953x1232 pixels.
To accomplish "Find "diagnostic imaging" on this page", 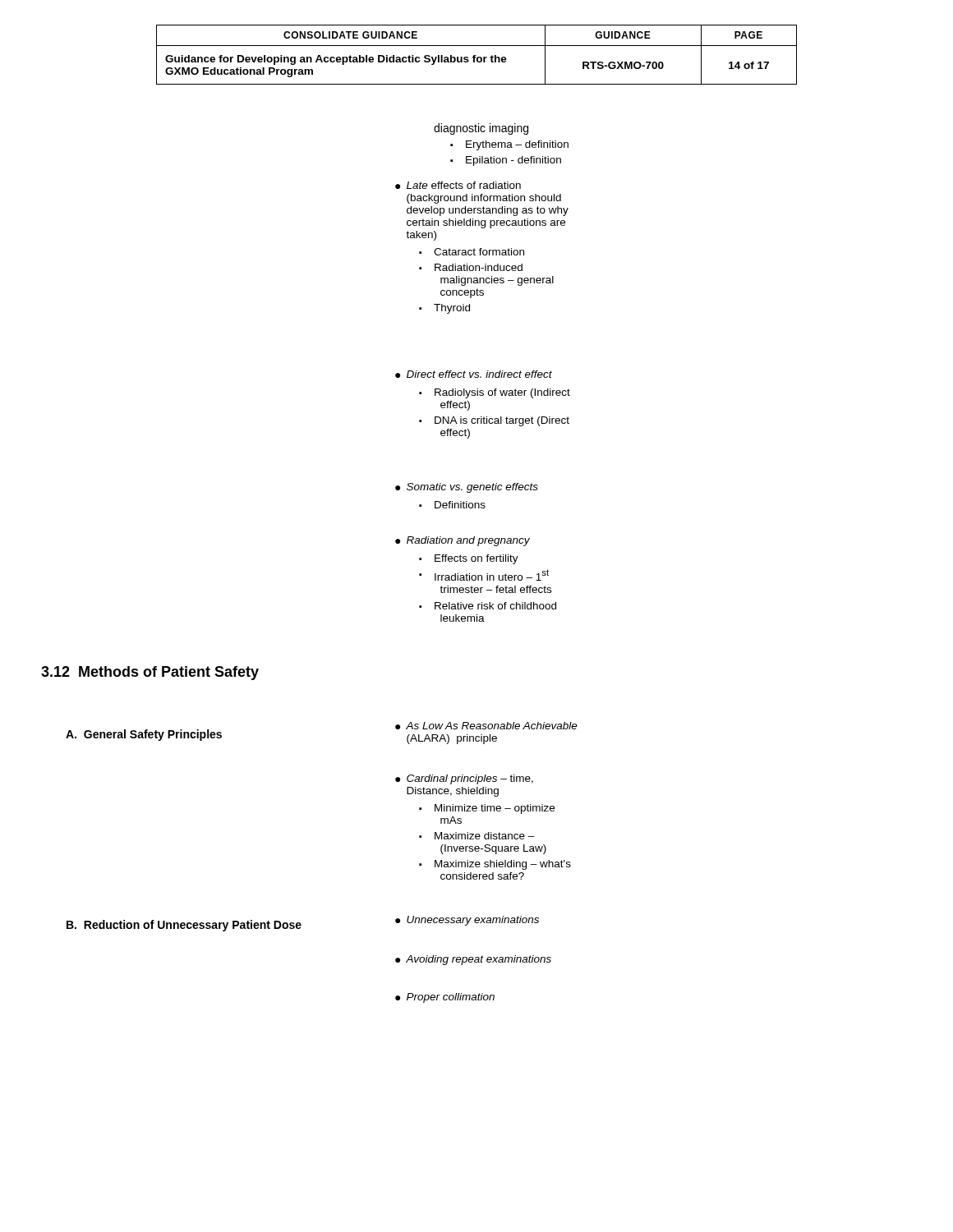I will 481,128.
